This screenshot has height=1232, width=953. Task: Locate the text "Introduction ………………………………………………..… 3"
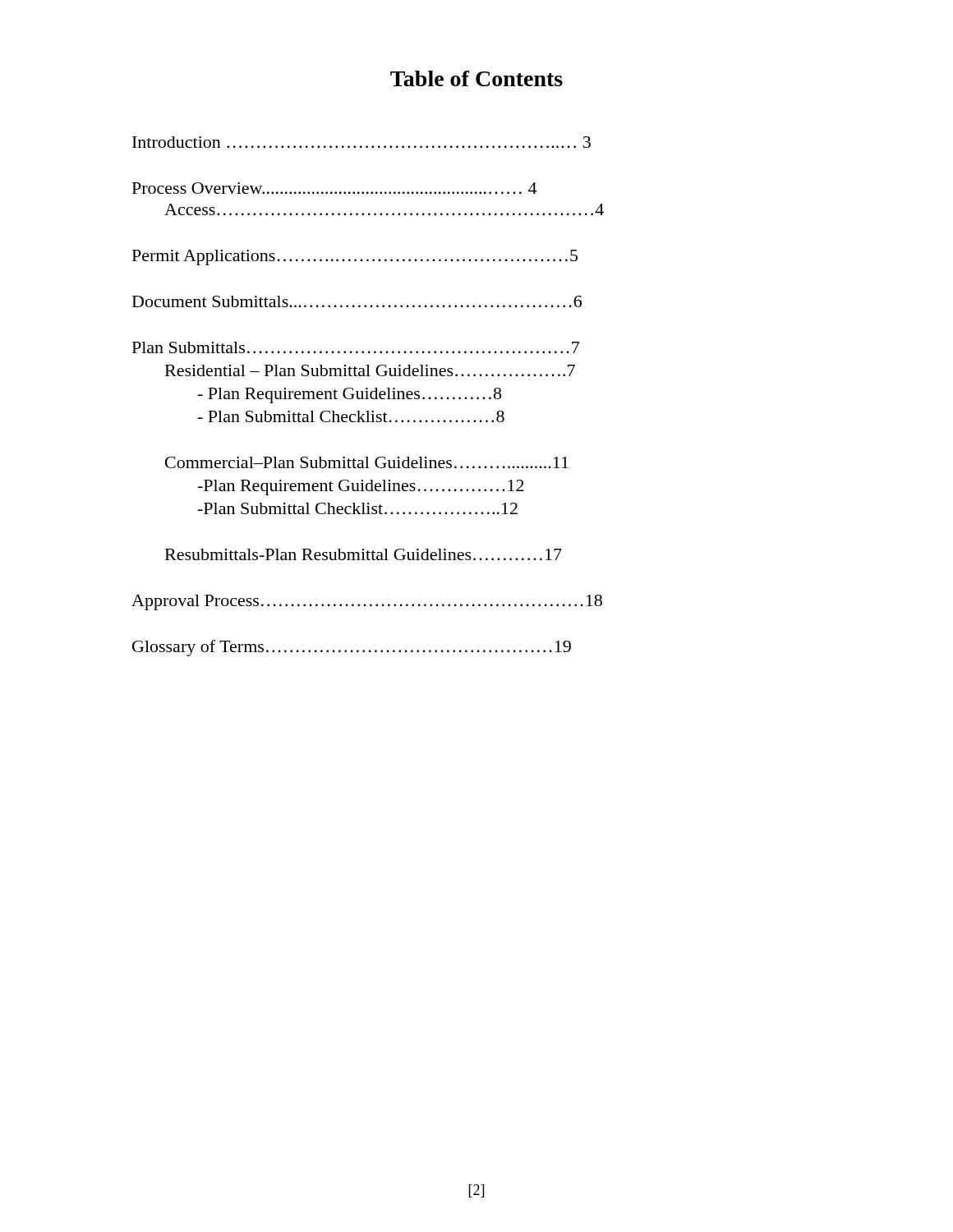pos(361,142)
